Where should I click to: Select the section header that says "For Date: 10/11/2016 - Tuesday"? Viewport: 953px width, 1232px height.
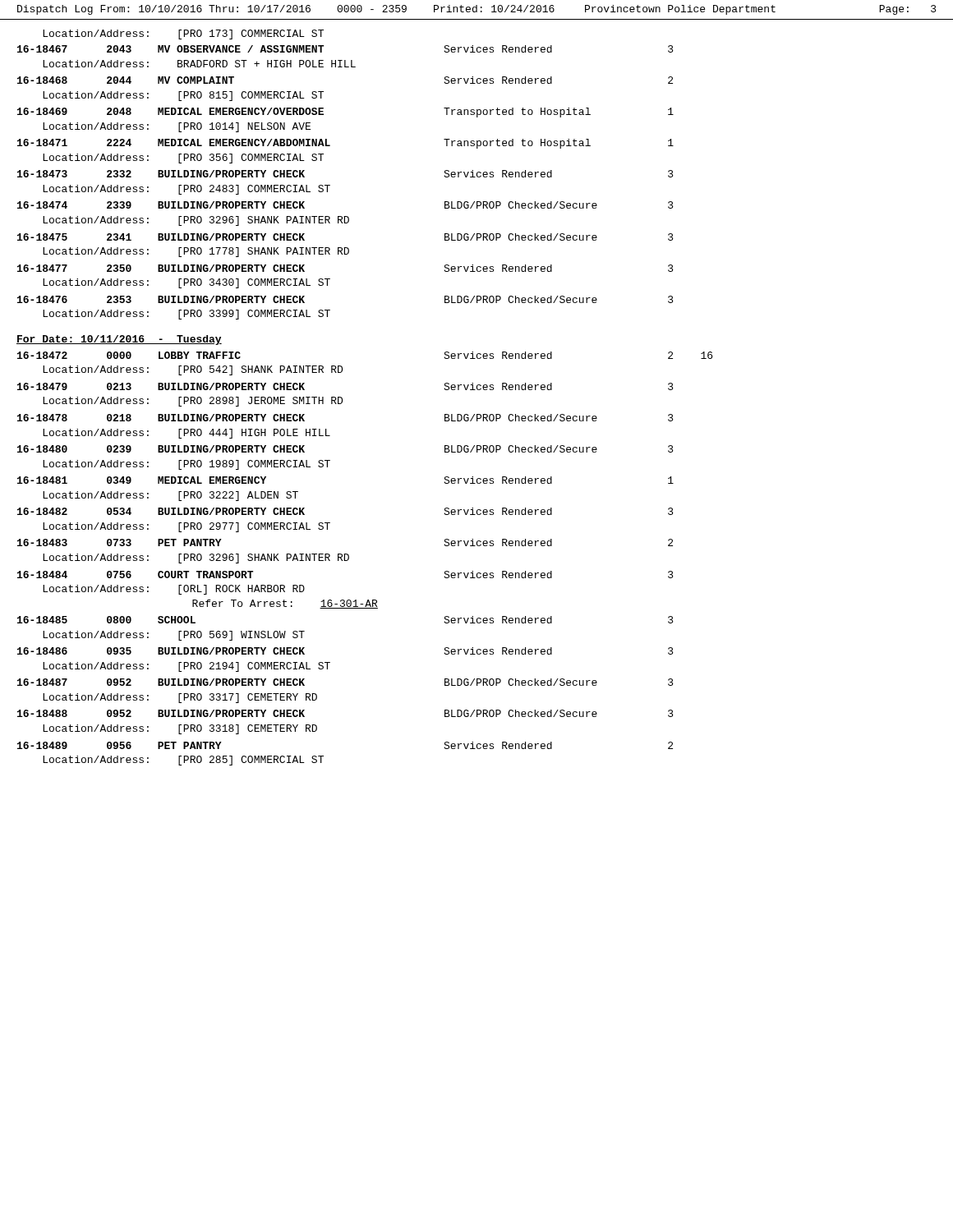point(119,340)
